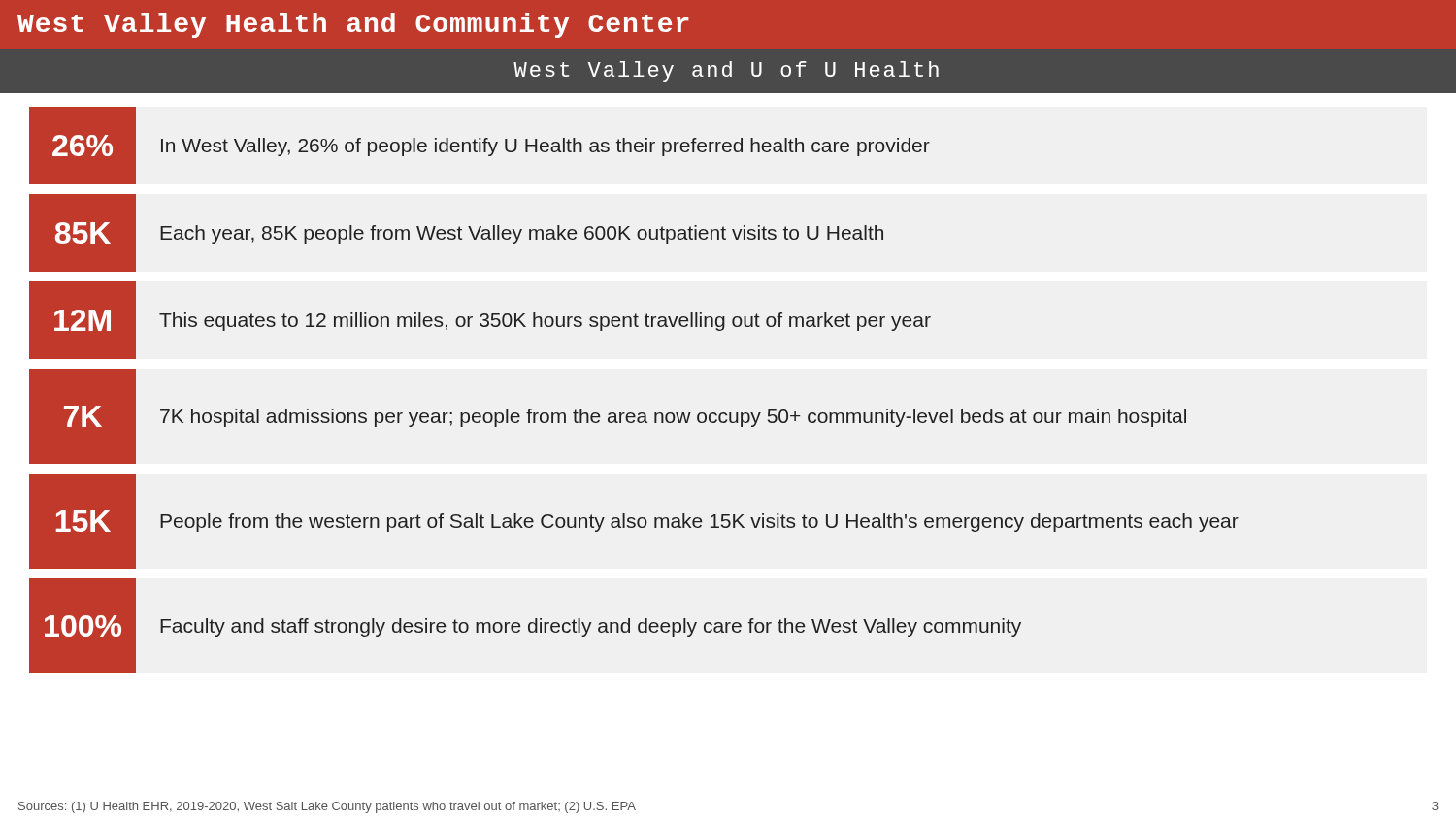
Task: Locate the passage starting "100% Faculty and staff strongly desire"
Action: 728,626
